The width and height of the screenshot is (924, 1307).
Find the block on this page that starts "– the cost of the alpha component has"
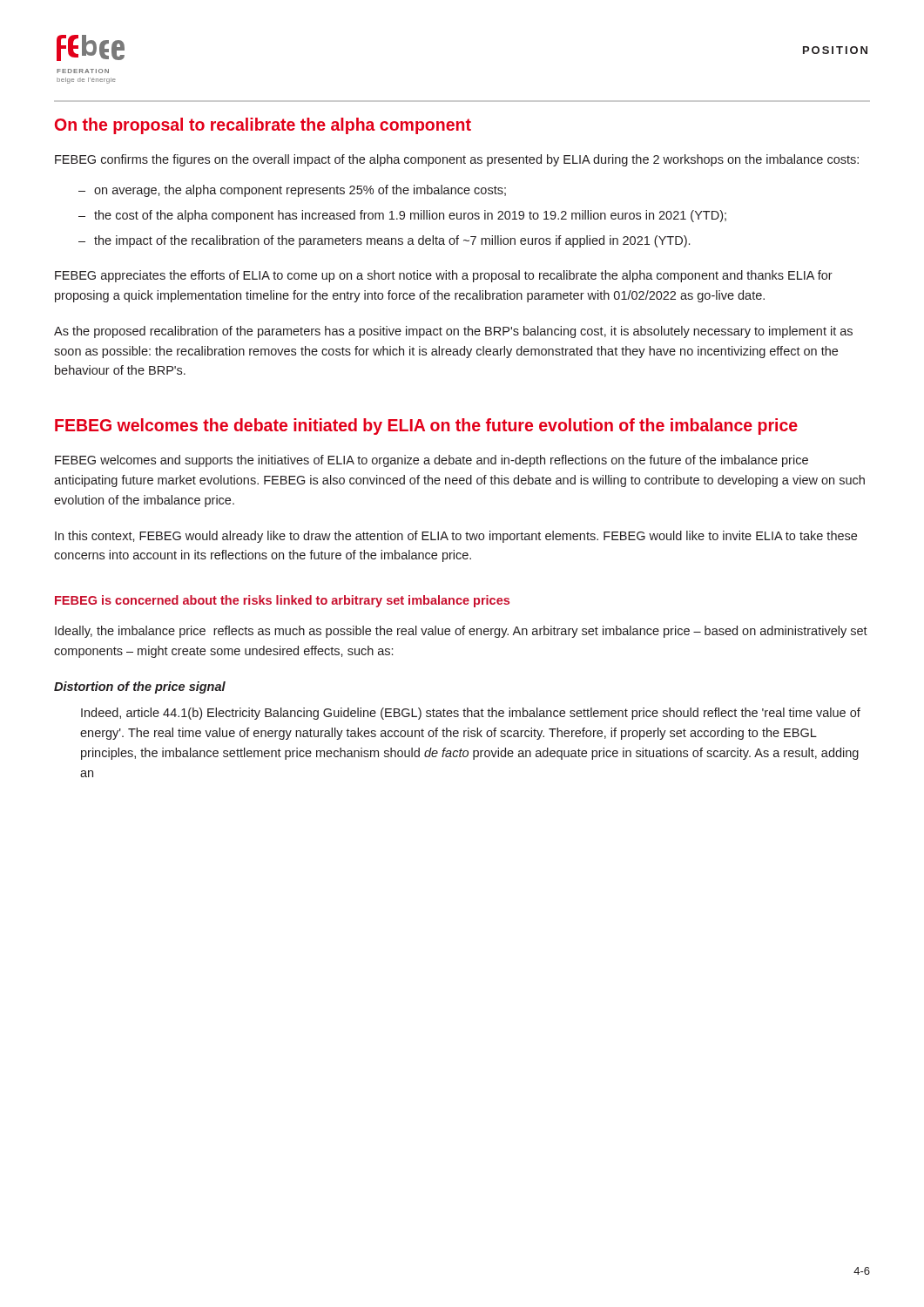pos(403,215)
